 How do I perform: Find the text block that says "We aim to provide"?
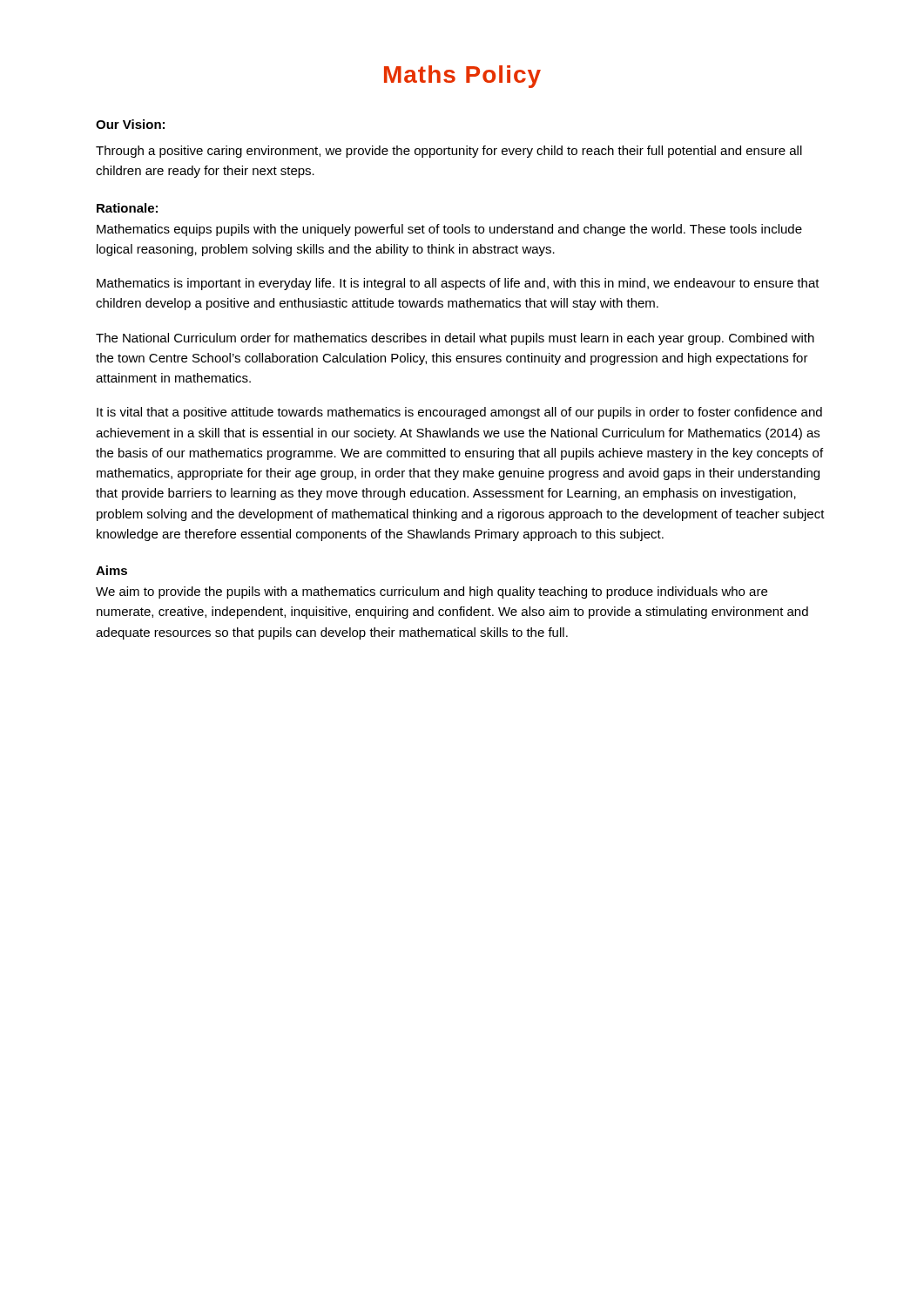[x=452, y=611]
